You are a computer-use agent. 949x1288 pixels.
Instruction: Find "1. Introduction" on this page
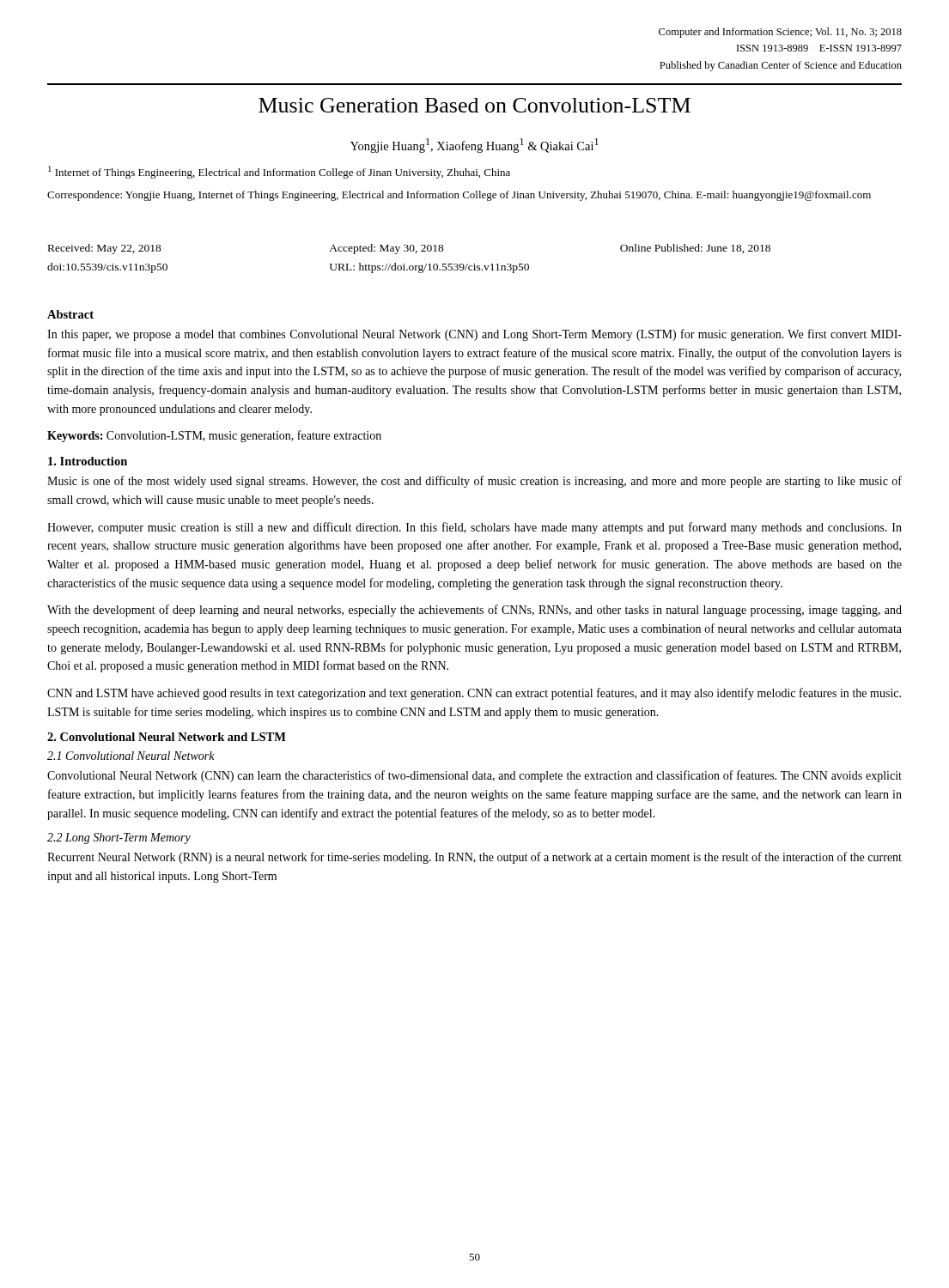click(x=87, y=461)
